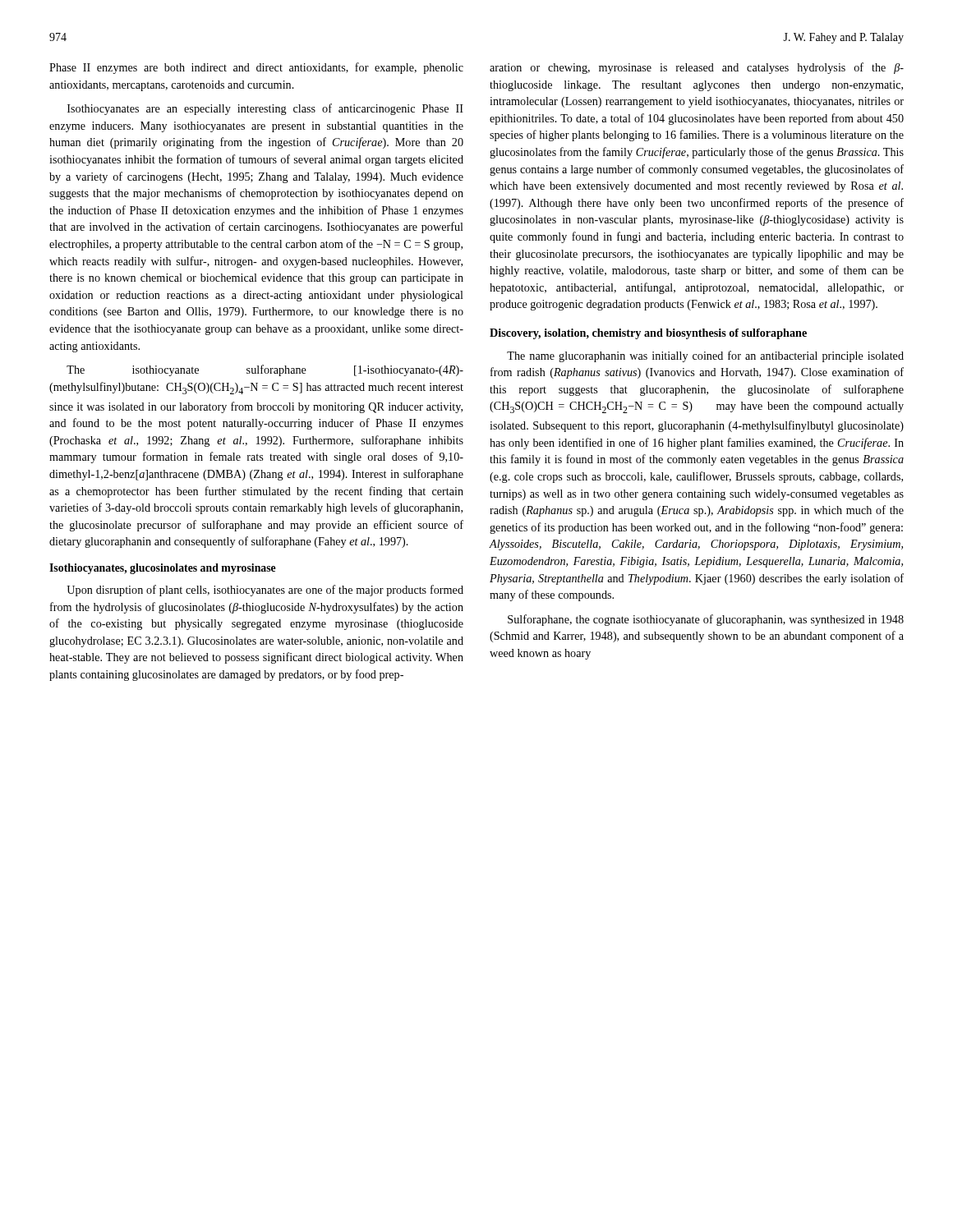Locate the block starting "aration or chewing, myrosinase is released and"
953x1232 pixels.
tap(697, 186)
